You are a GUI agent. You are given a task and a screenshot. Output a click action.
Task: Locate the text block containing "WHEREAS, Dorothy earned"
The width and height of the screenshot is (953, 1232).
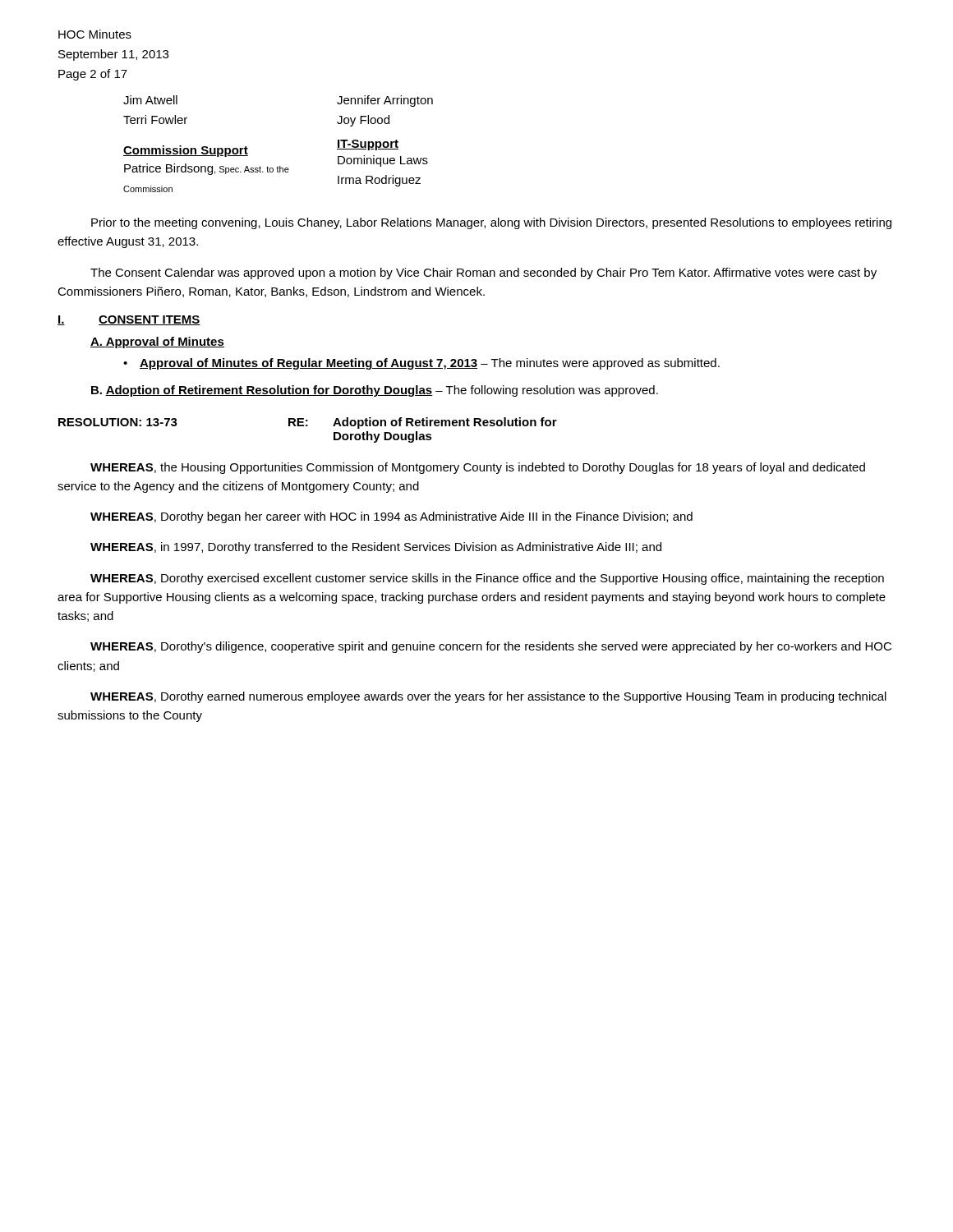coord(472,705)
